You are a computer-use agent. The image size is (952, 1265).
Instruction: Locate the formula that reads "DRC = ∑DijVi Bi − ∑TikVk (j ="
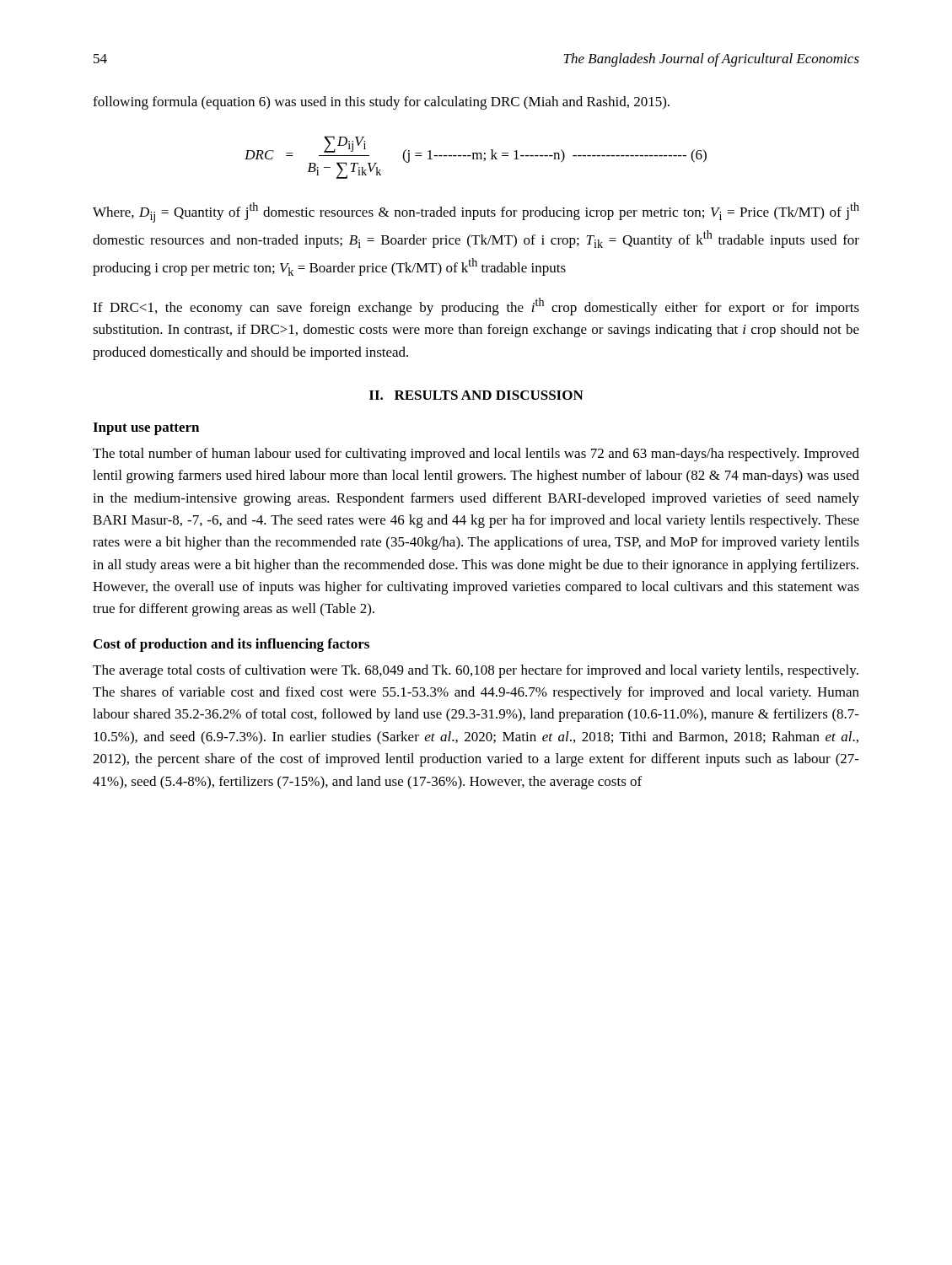click(x=476, y=156)
